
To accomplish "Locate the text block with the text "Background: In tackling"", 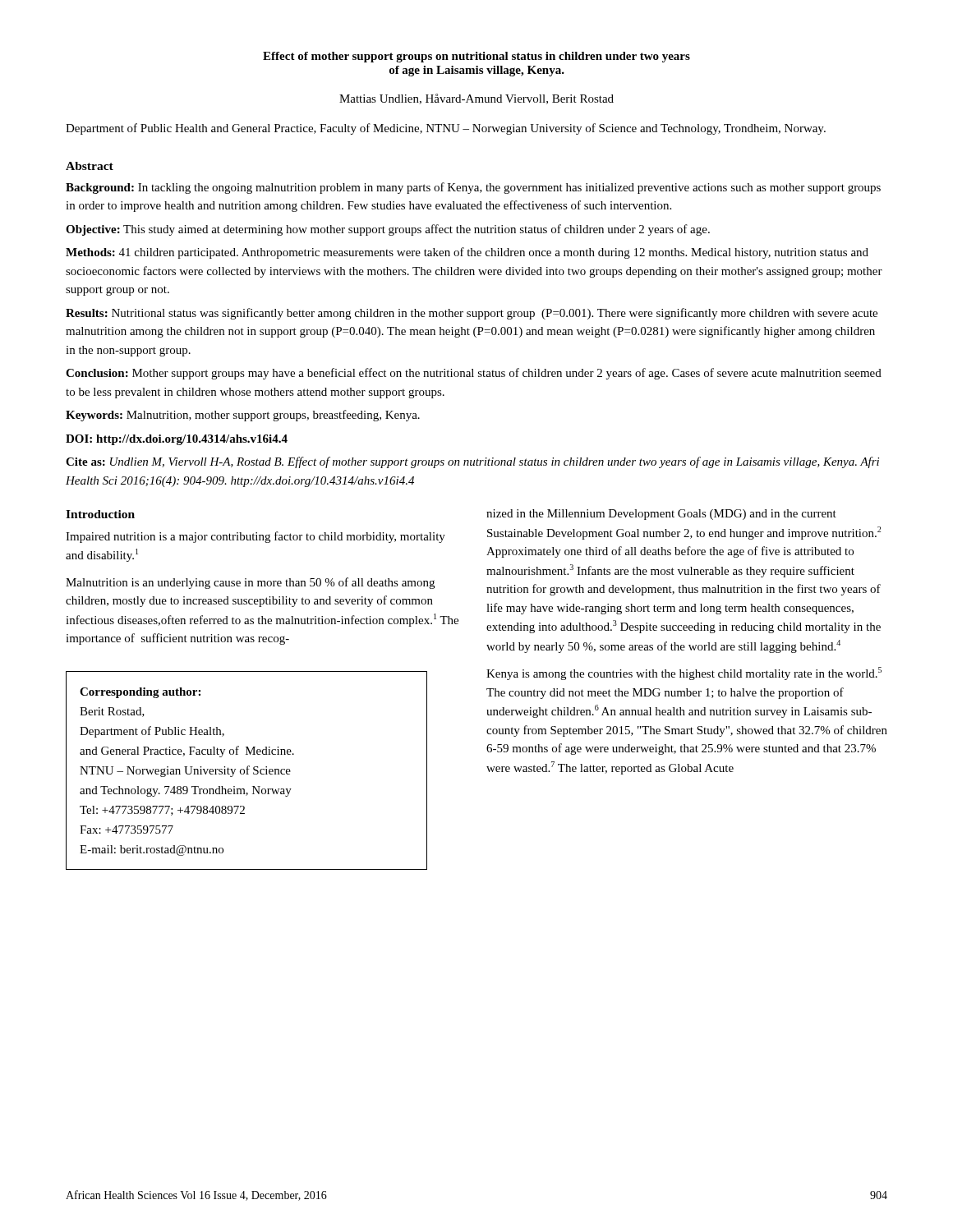I will click(476, 334).
